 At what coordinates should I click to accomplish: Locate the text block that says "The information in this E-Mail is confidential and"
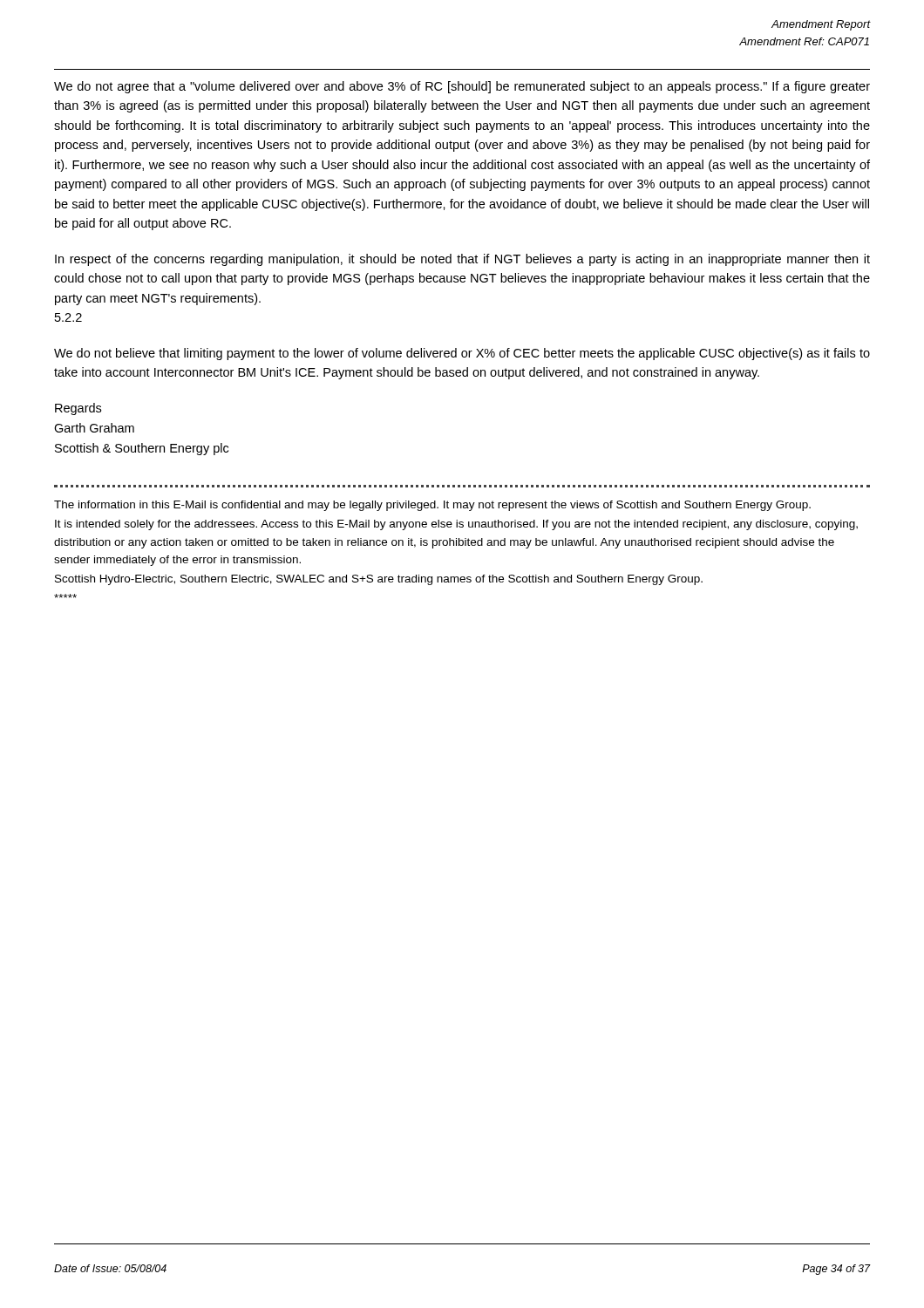click(462, 552)
